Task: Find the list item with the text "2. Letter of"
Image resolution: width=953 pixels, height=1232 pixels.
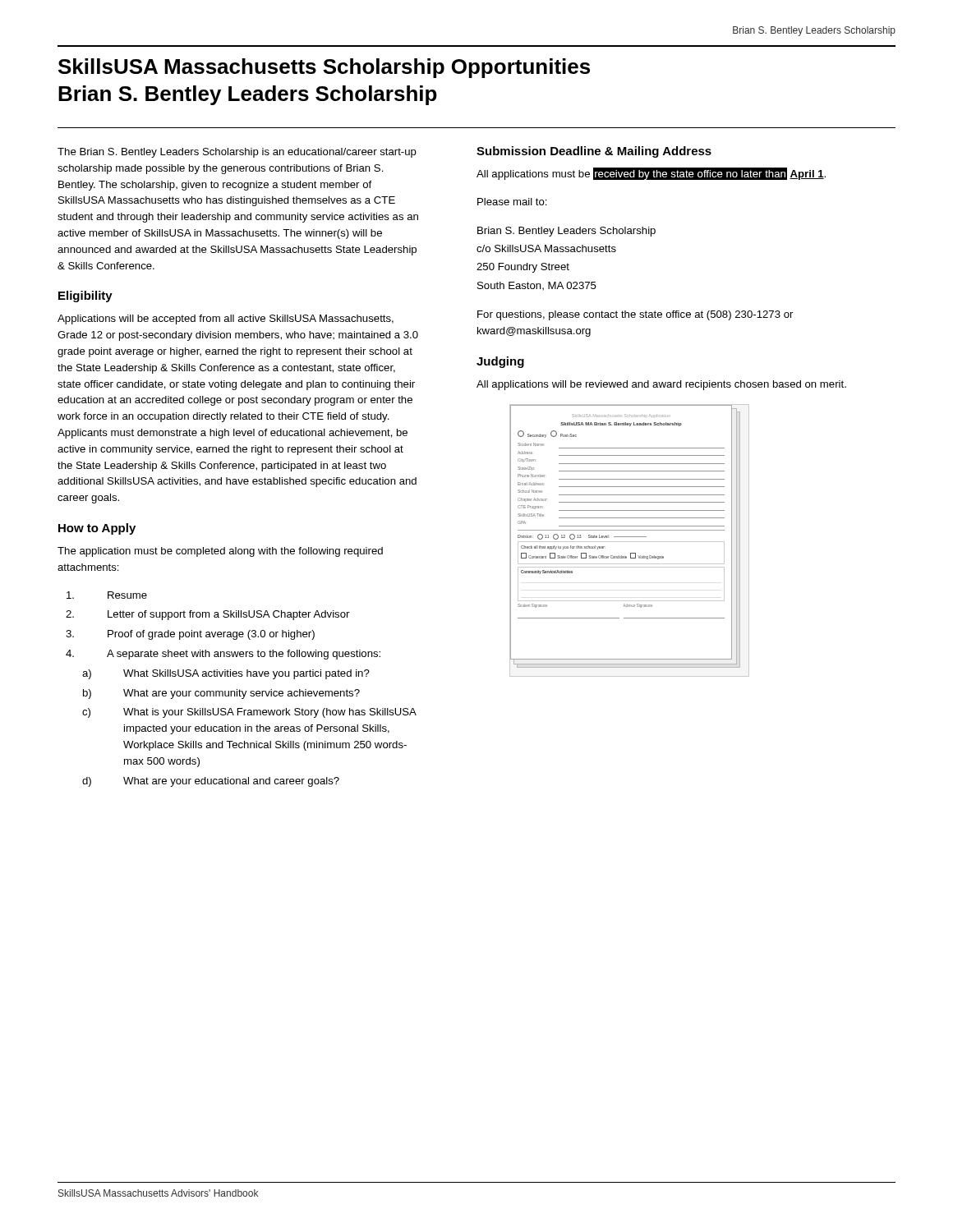Action: 238,615
